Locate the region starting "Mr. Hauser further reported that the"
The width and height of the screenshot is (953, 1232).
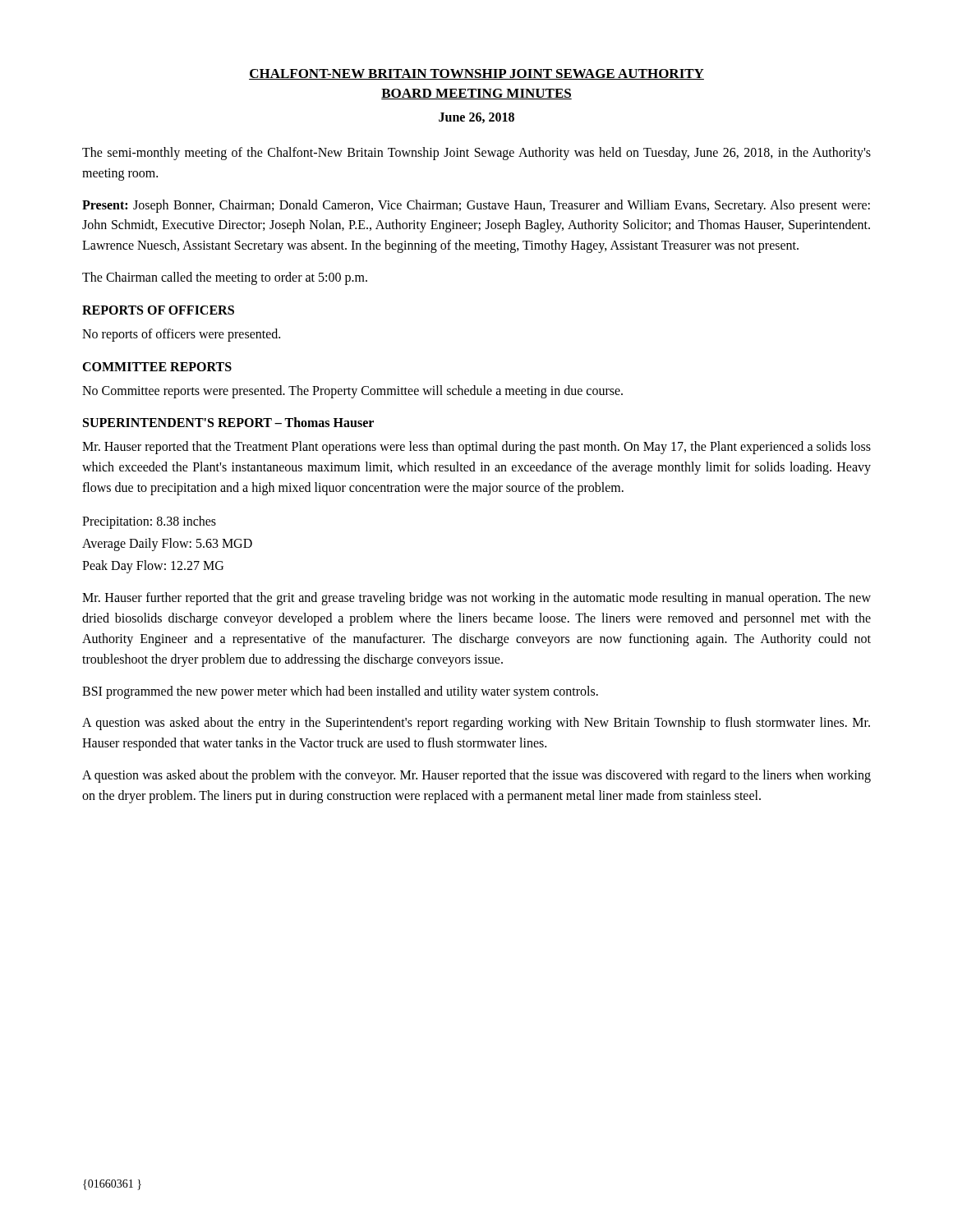(x=476, y=628)
